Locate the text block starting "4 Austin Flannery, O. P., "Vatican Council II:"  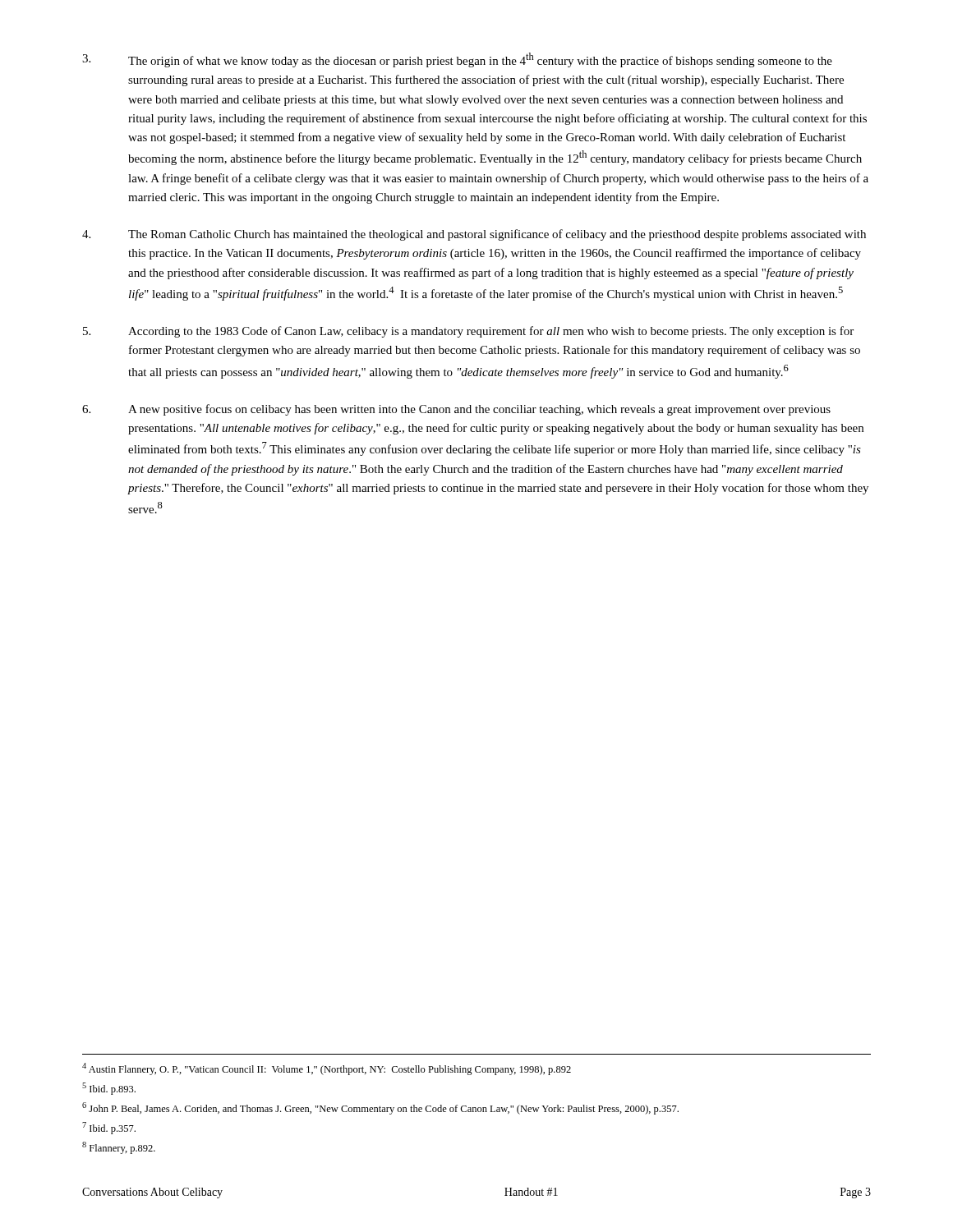point(476,1108)
